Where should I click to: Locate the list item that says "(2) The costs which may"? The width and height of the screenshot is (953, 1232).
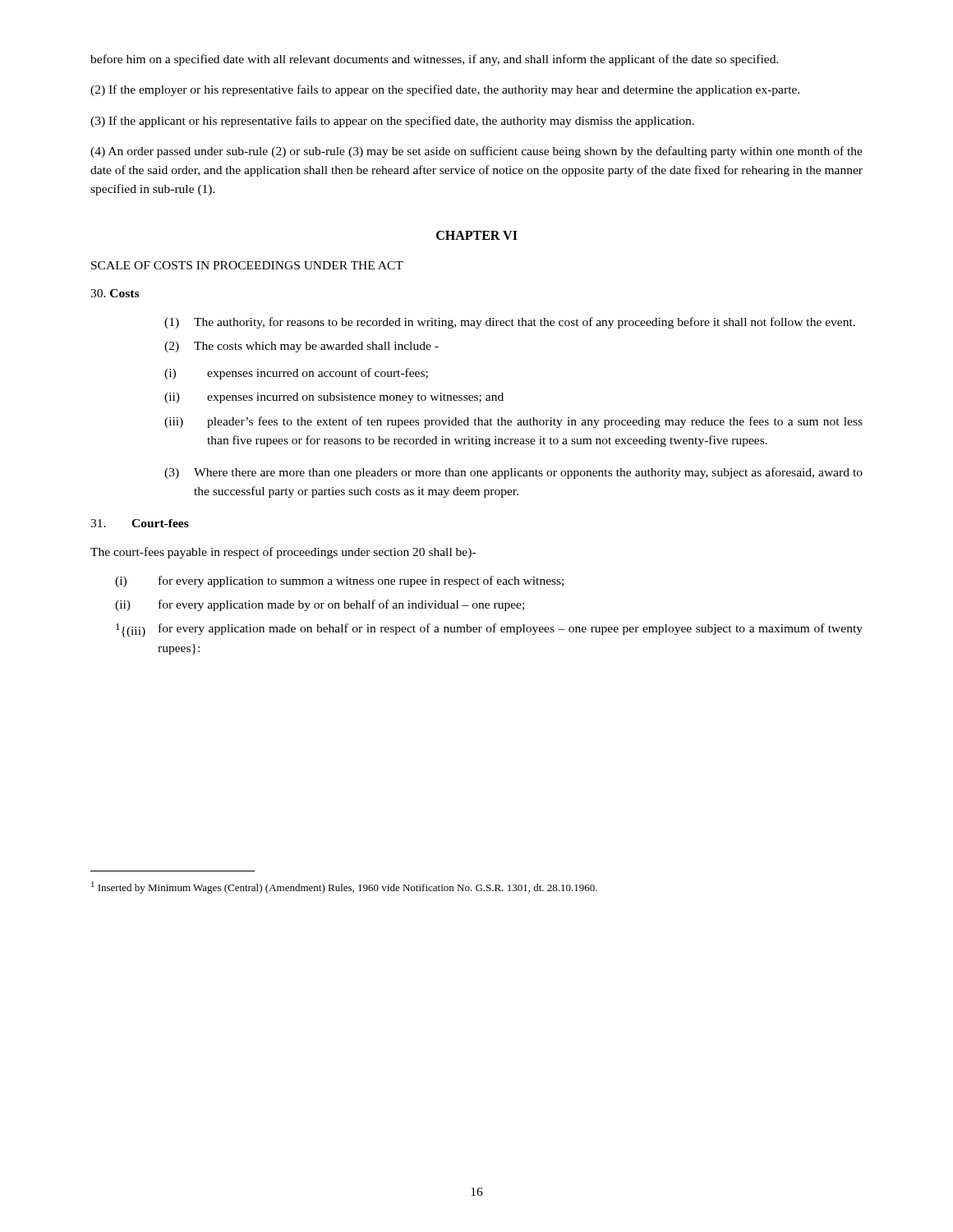click(302, 347)
